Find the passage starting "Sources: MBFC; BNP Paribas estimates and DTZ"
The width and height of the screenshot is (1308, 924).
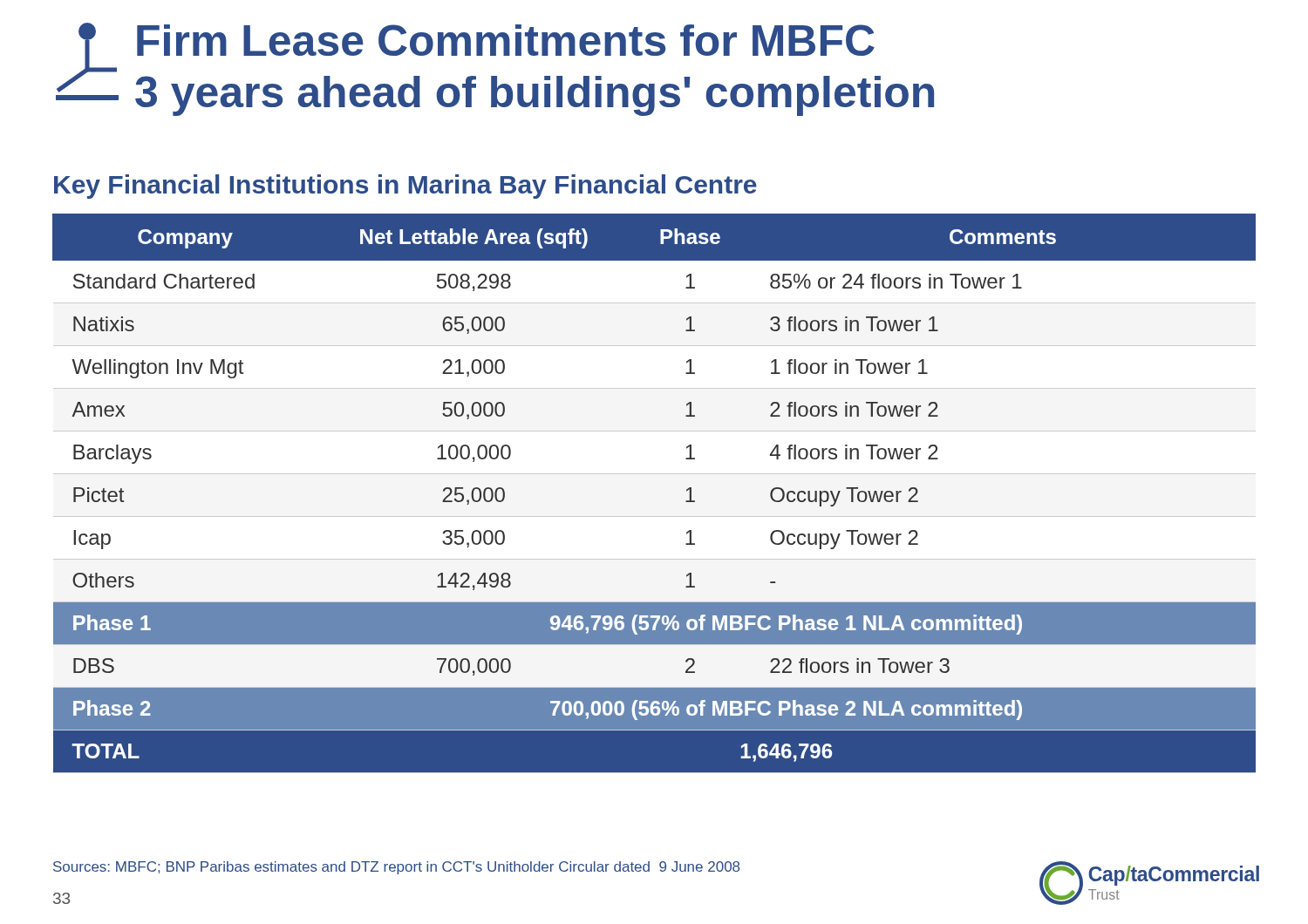tap(396, 867)
